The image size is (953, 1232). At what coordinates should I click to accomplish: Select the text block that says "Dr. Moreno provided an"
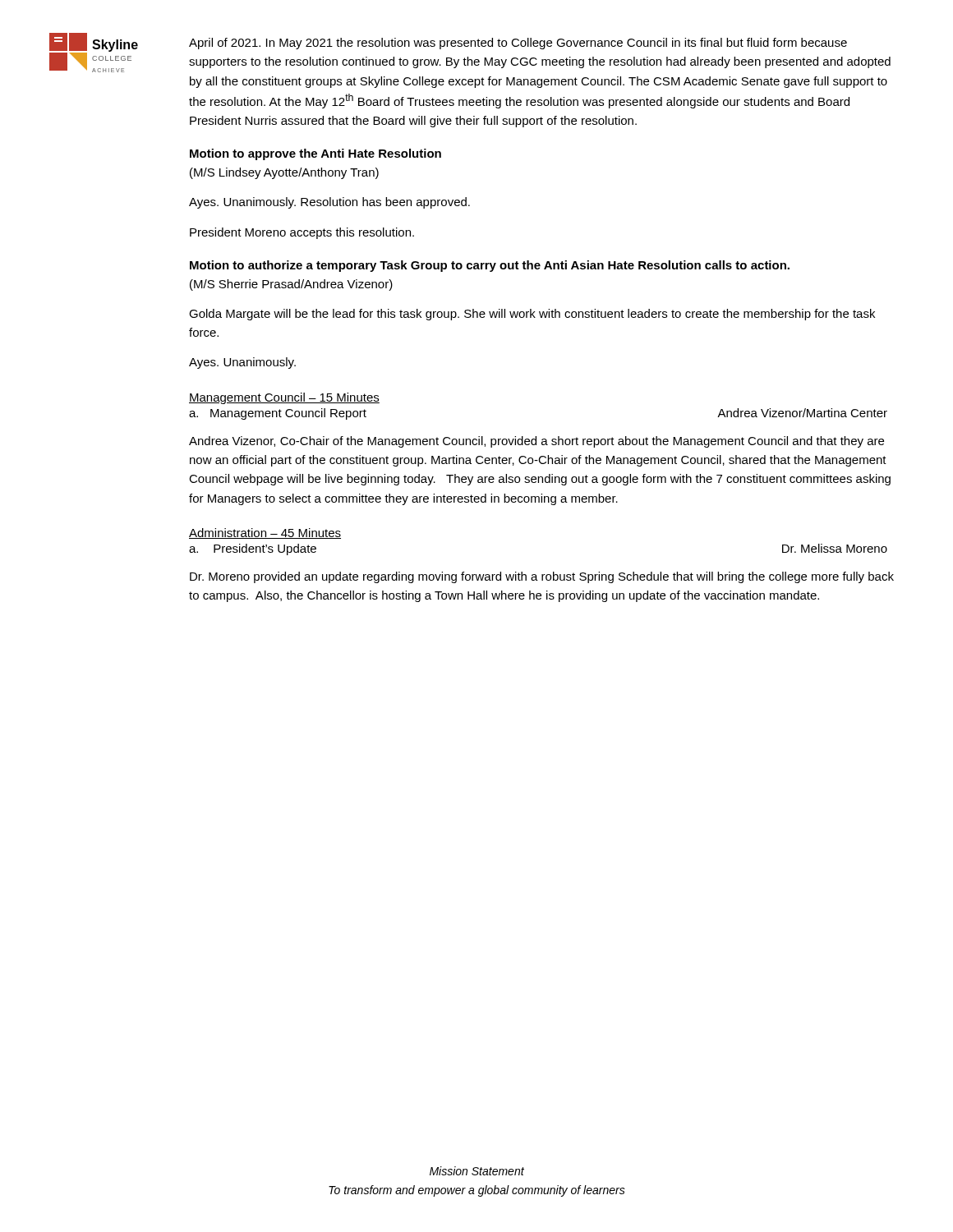tap(546, 586)
